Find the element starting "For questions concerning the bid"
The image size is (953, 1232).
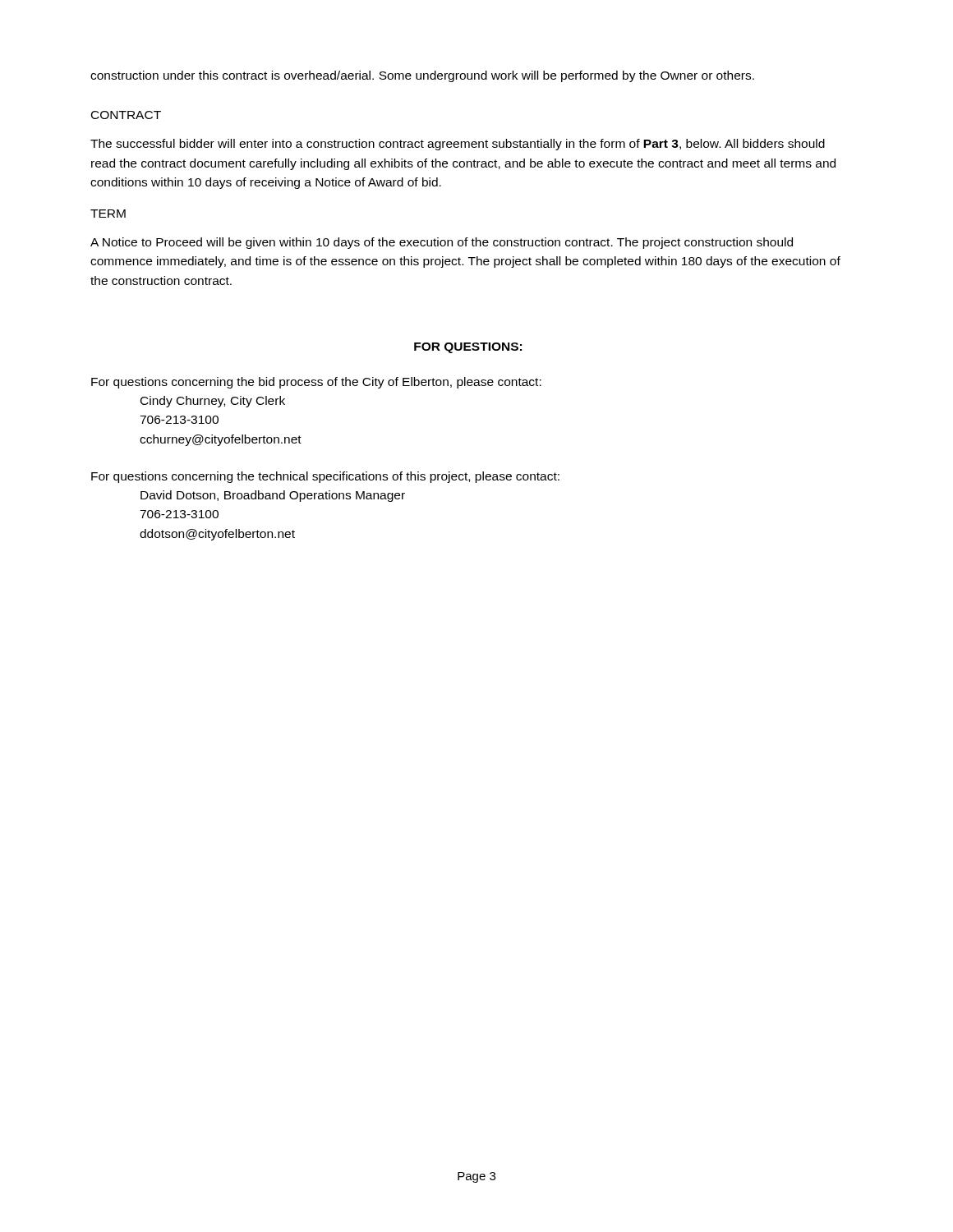(x=316, y=383)
